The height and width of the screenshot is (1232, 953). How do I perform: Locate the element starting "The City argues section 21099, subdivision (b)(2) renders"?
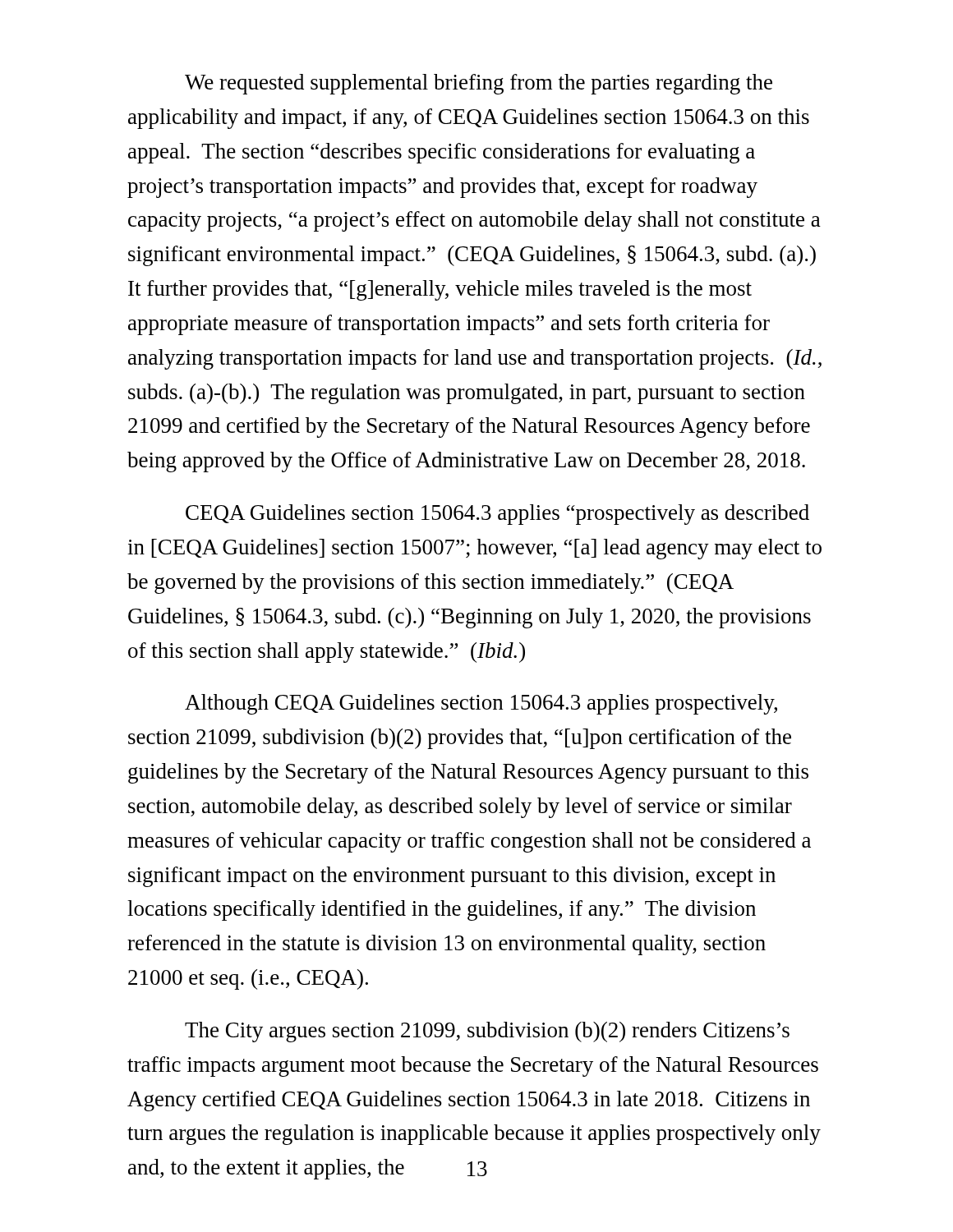(x=474, y=1099)
